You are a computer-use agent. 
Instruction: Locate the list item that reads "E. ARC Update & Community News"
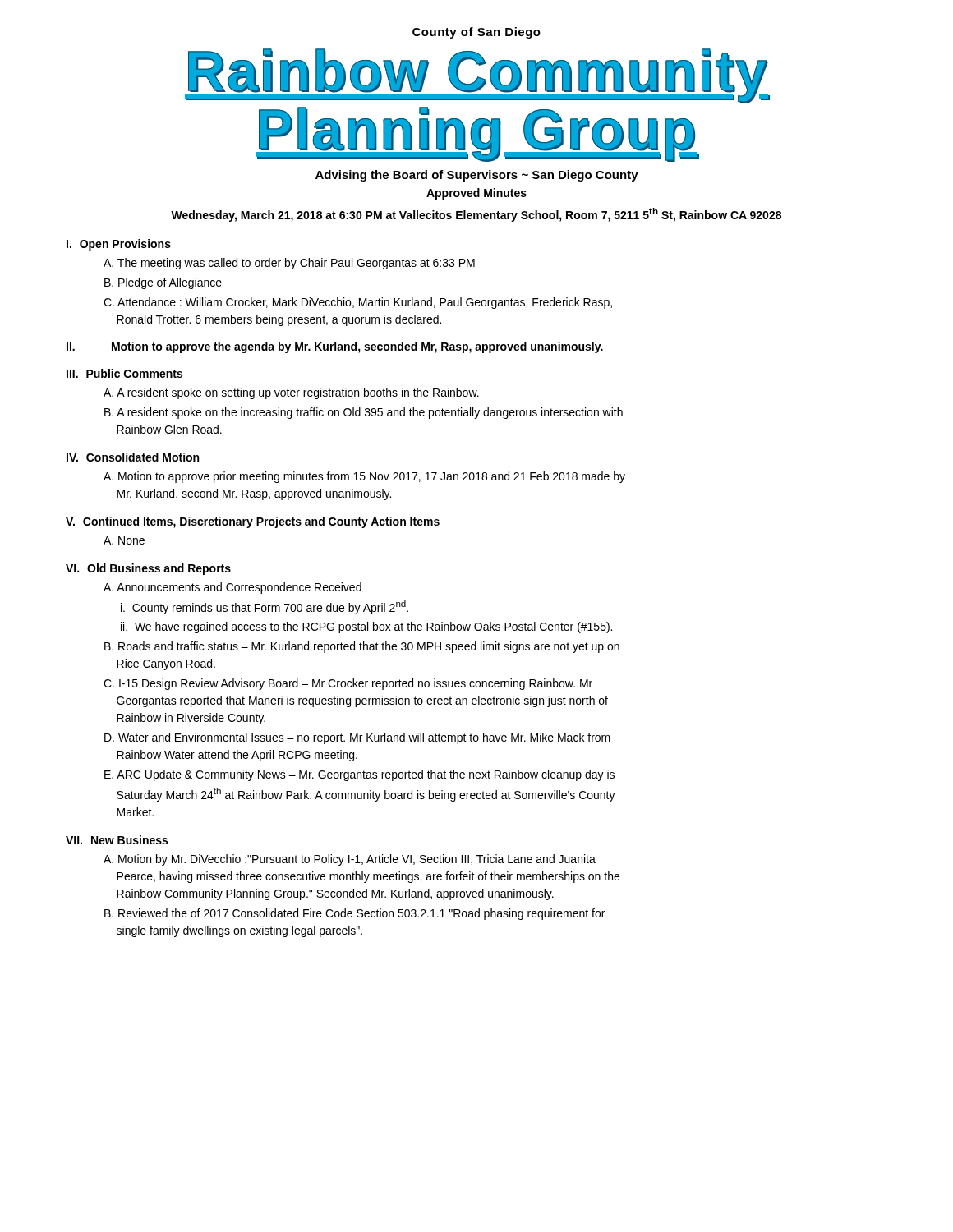click(359, 793)
